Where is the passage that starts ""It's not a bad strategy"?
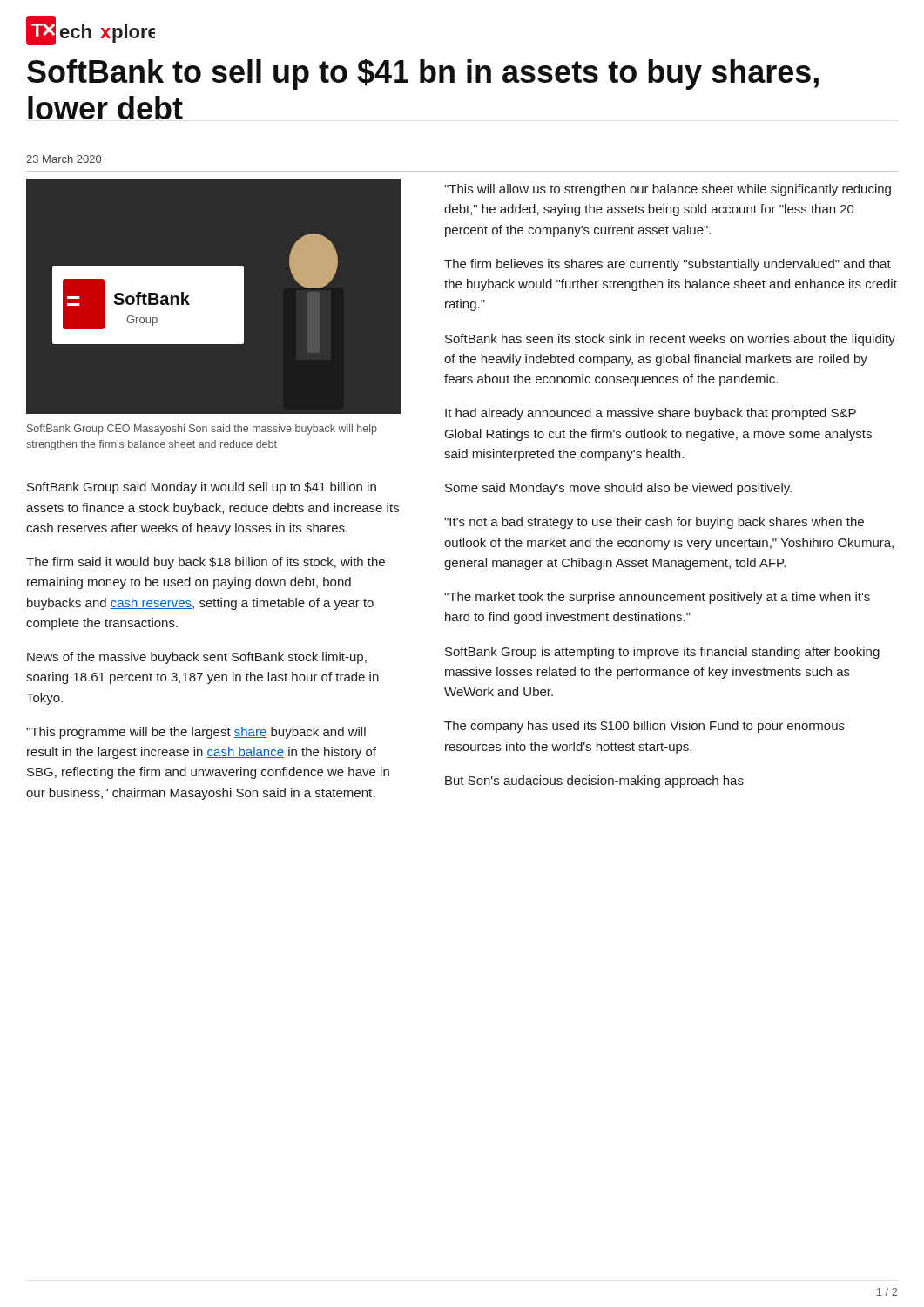This screenshot has height=1307, width=924. tap(669, 542)
